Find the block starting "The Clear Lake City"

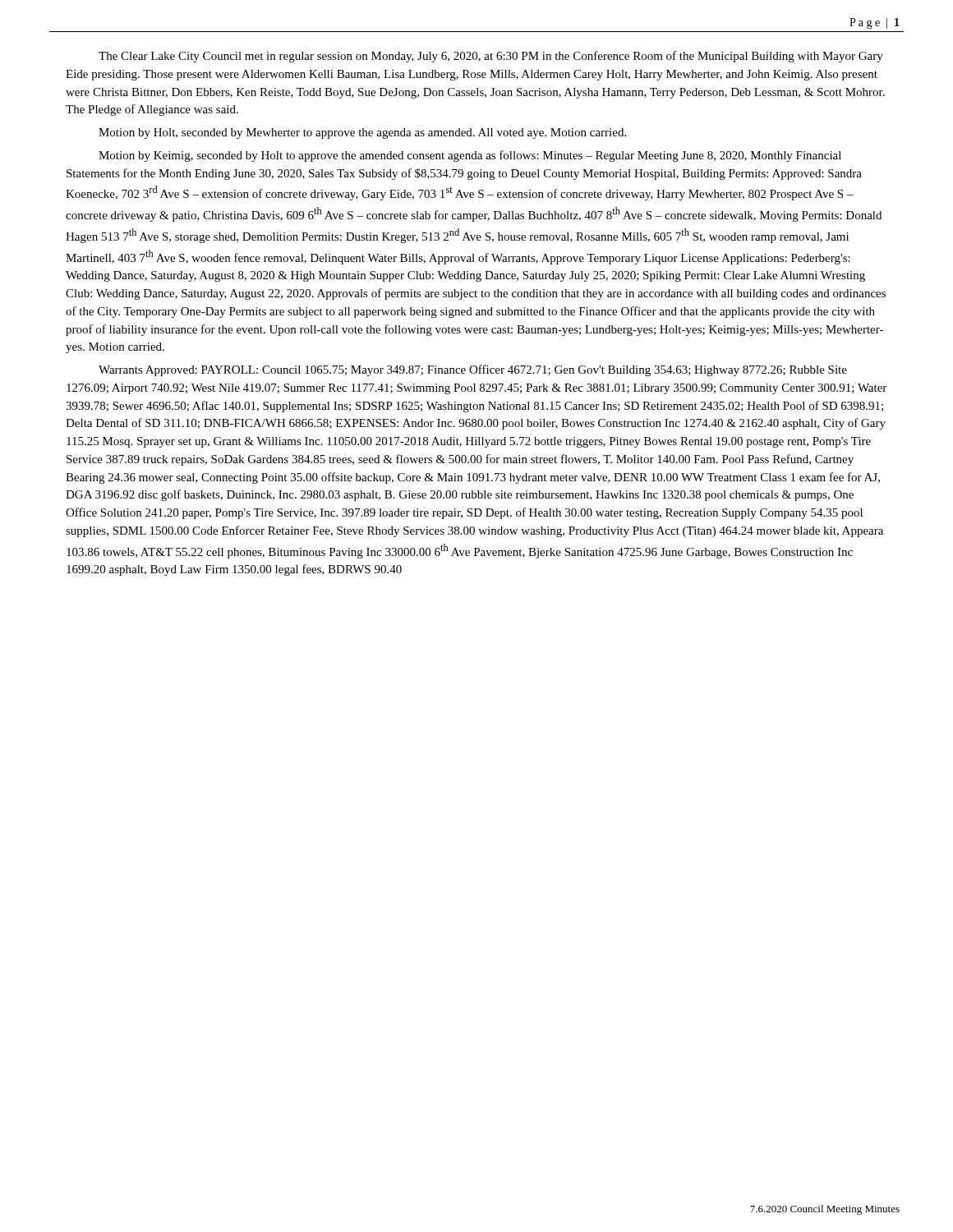pyautogui.click(x=476, y=83)
